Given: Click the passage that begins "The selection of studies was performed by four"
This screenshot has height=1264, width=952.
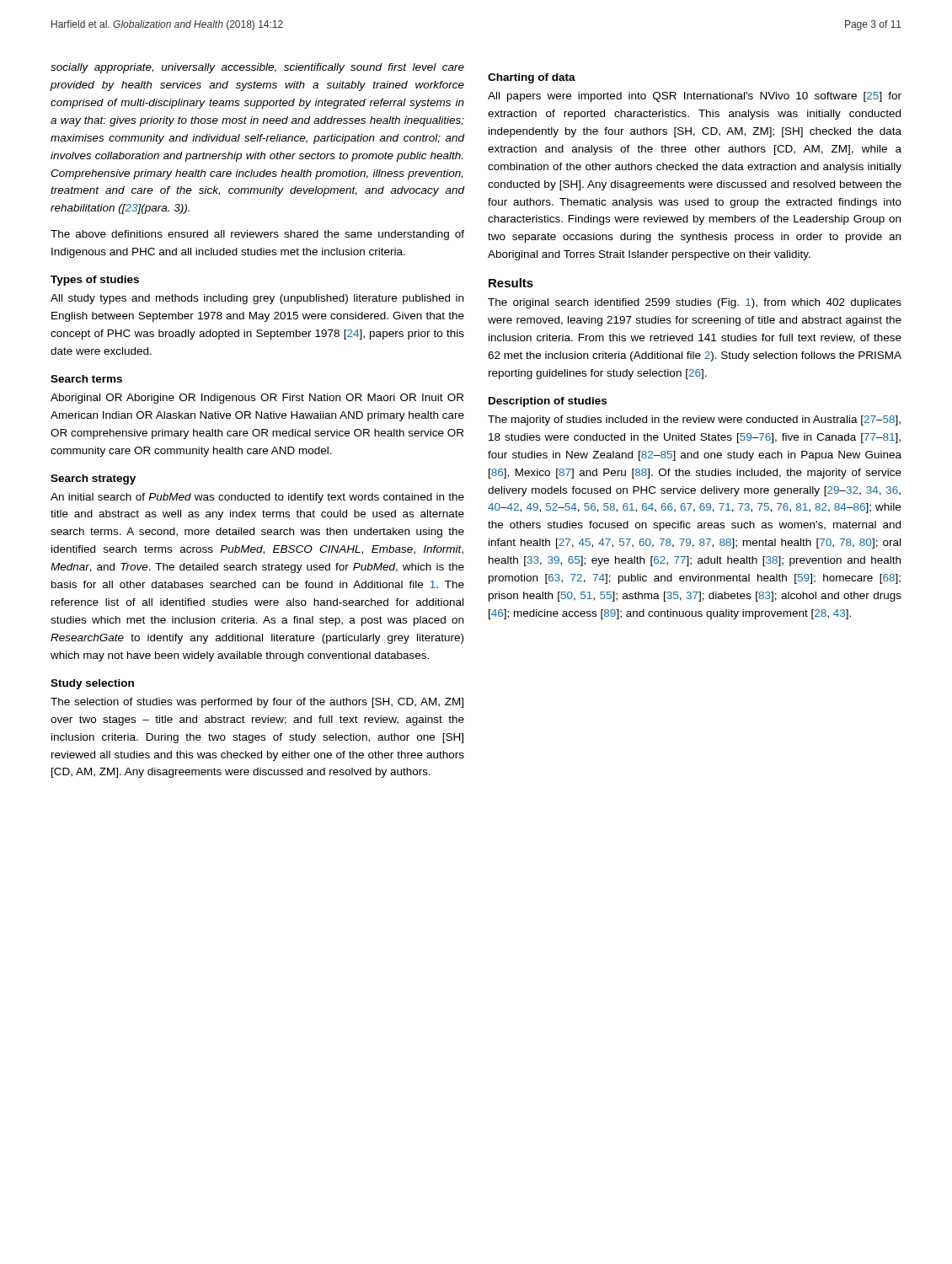Looking at the screenshot, I should point(257,737).
